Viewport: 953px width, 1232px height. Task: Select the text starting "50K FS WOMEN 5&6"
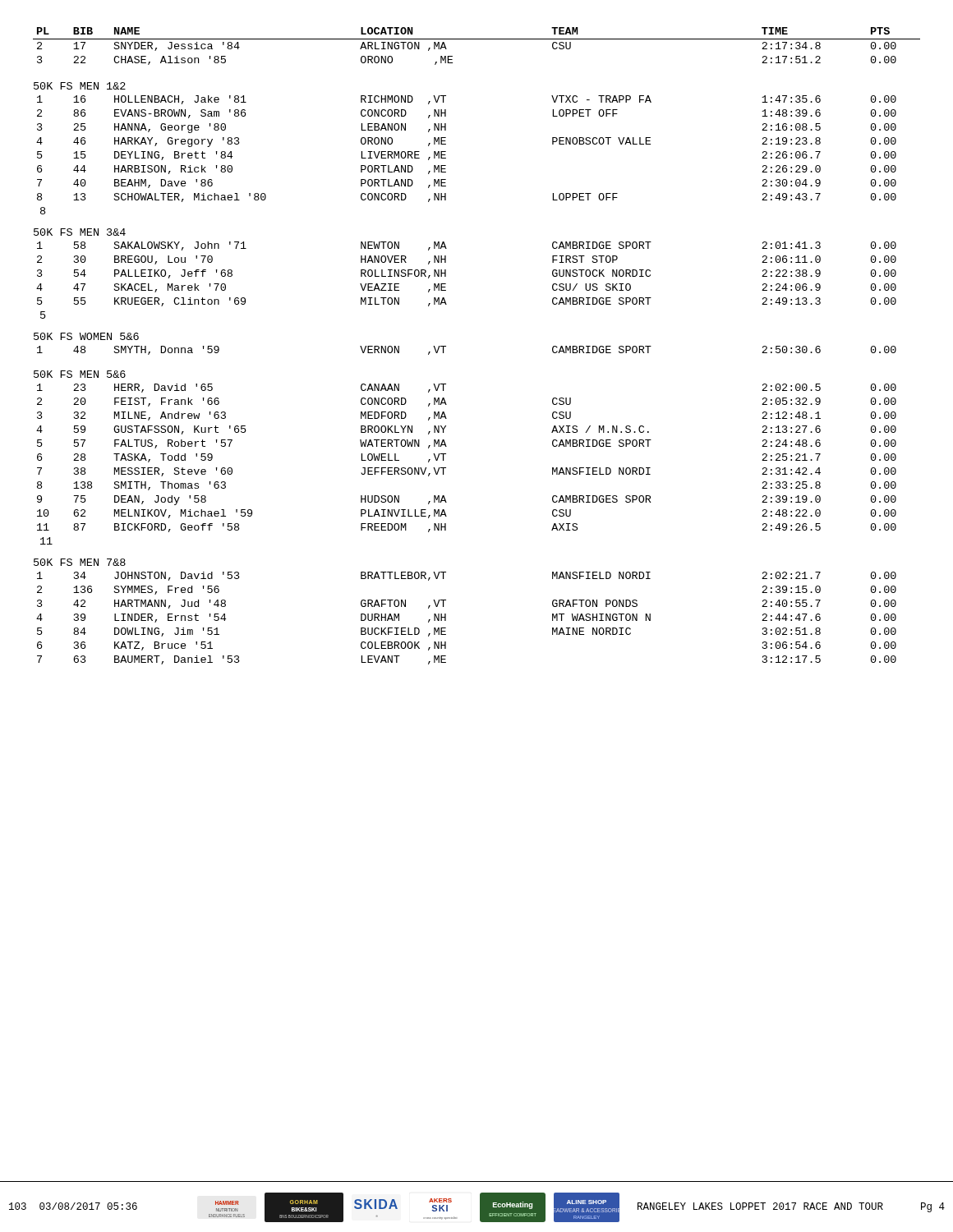(86, 337)
